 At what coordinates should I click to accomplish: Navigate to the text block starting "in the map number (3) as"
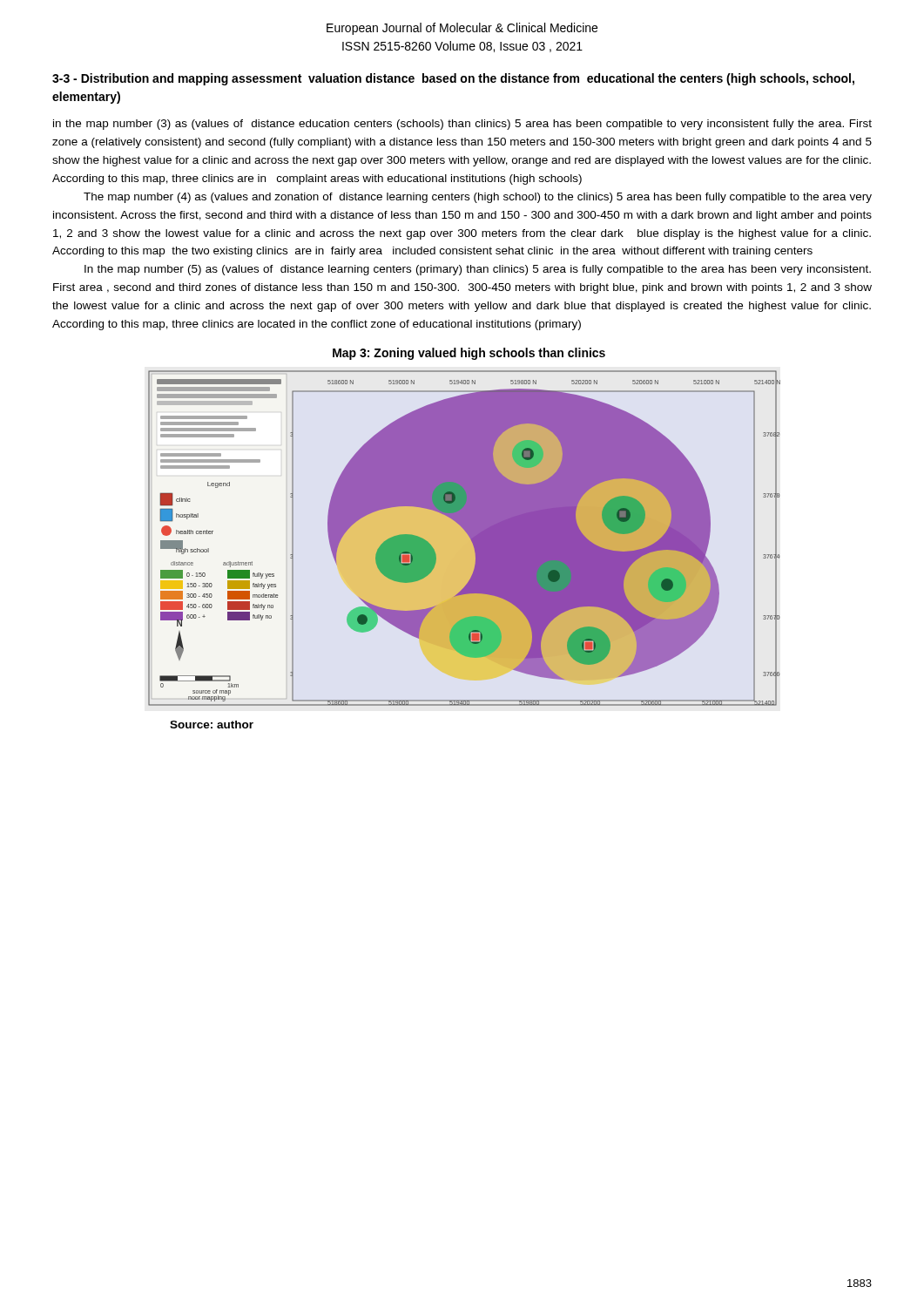pos(462,224)
